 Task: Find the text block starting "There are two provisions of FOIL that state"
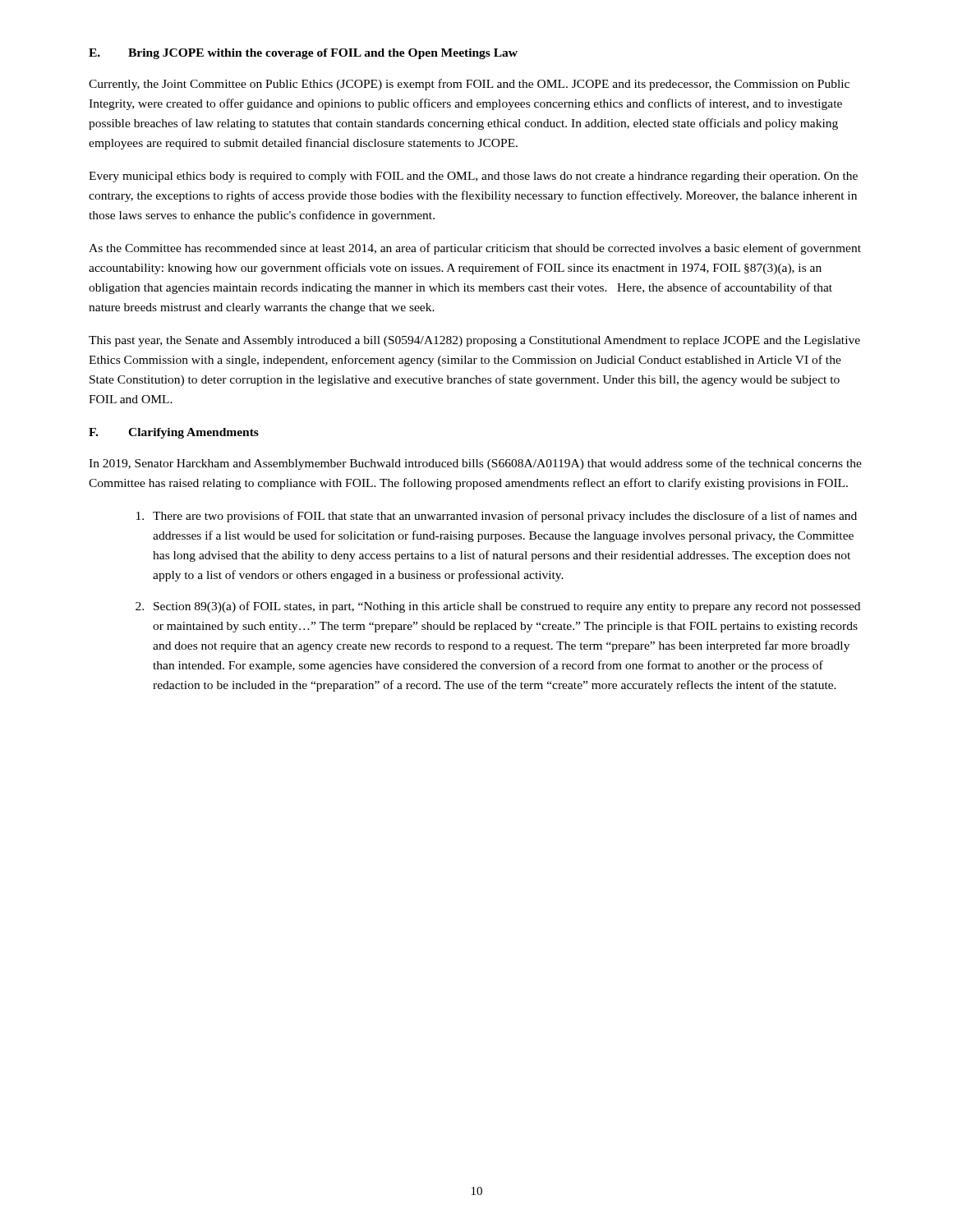point(493,546)
